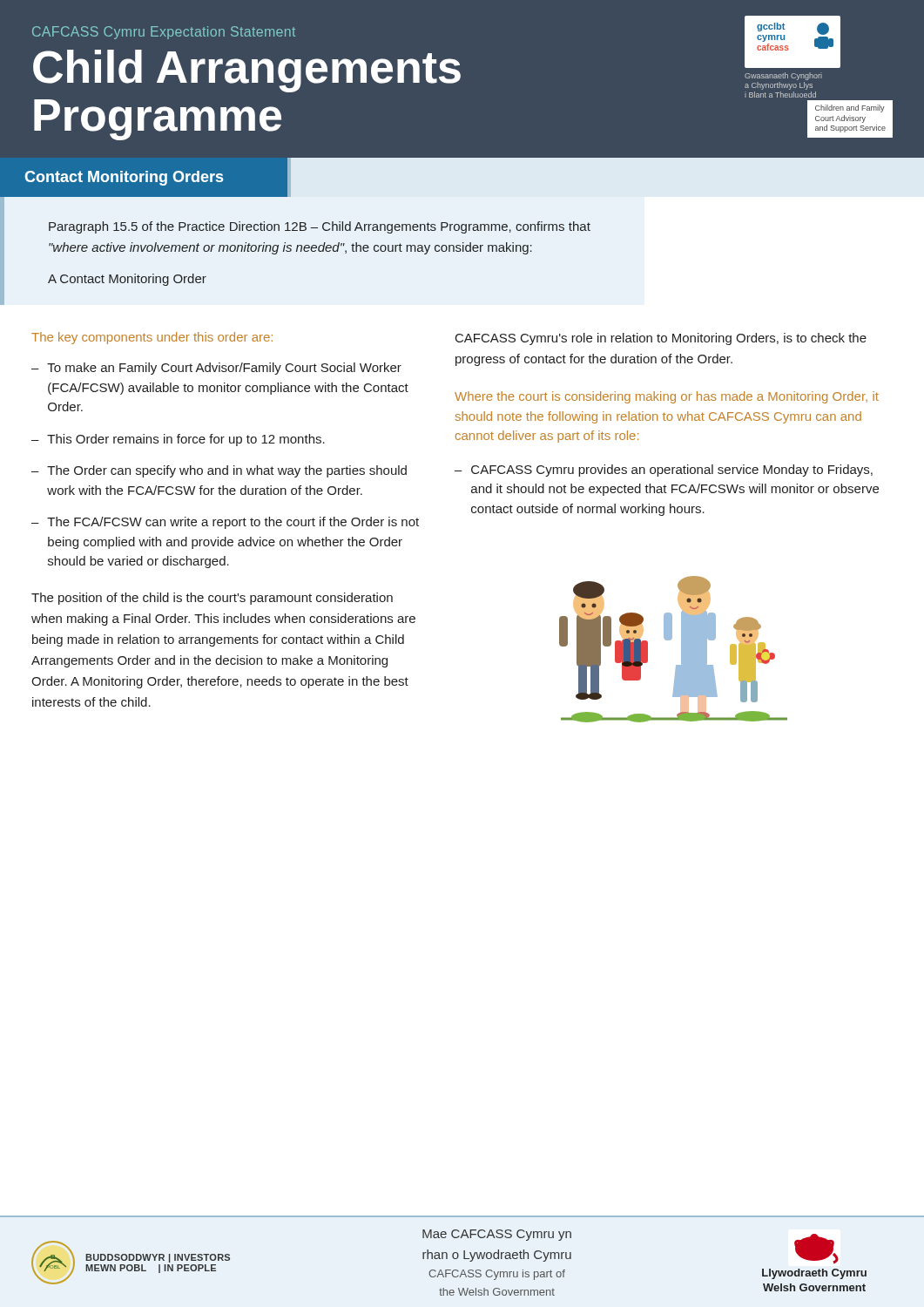Image resolution: width=924 pixels, height=1307 pixels.
Task: Find the region starting "CAFCASS Cymru's role"
Action: pyautogui.click(x=661, y=348)
